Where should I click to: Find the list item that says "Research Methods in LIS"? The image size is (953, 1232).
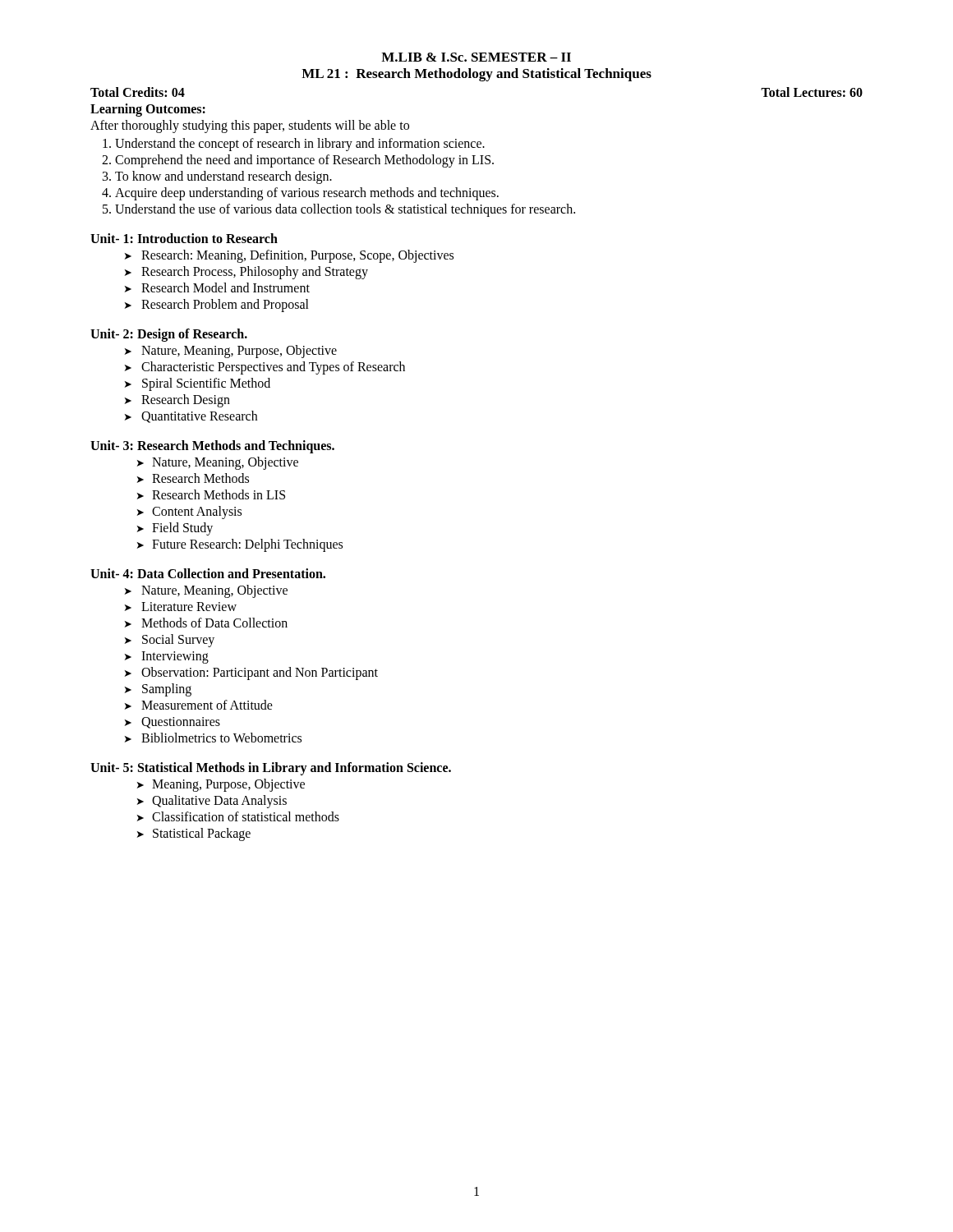pyautogui.click(x=219, y=495)
